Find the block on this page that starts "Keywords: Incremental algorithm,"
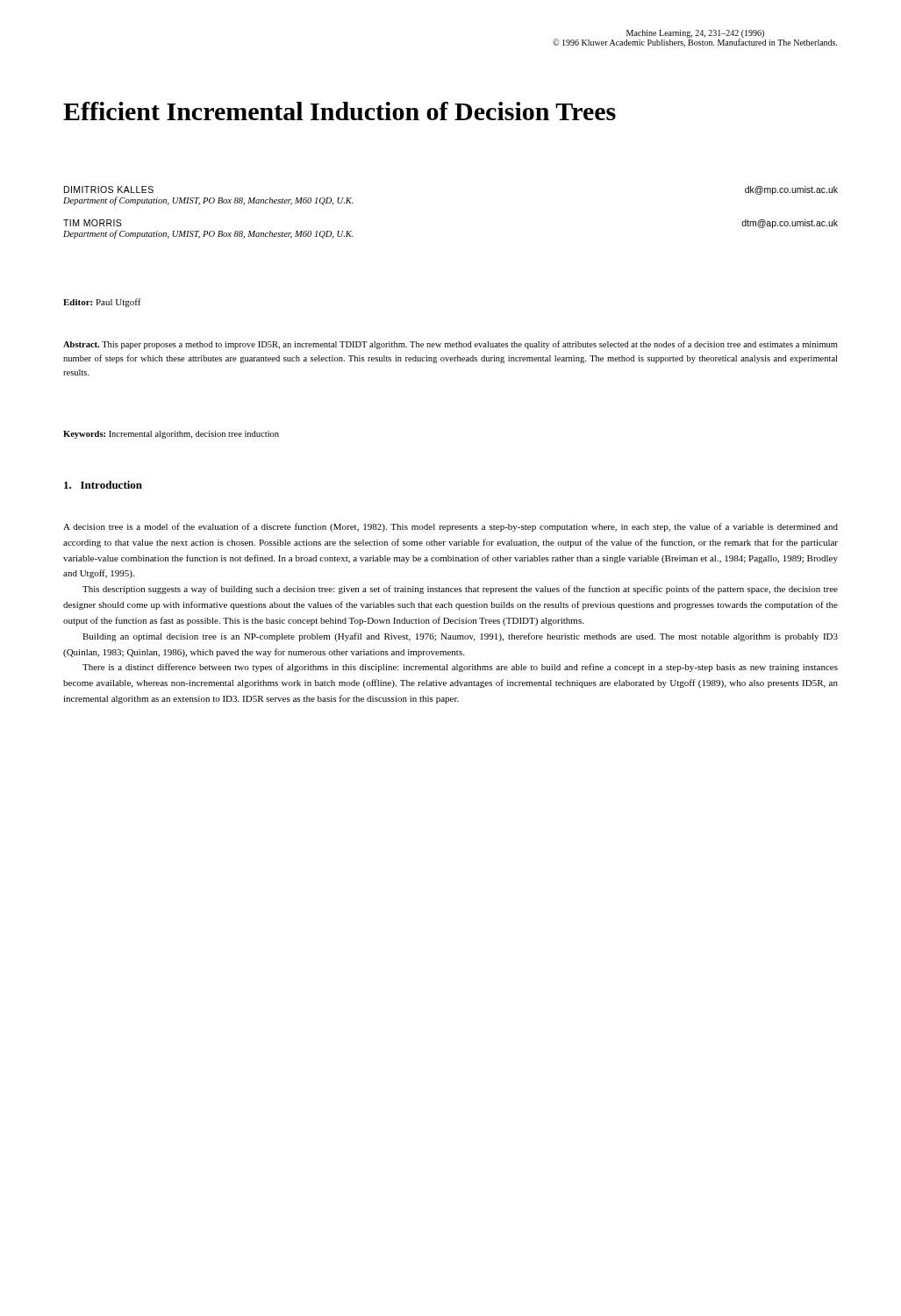This screenshot has width=901, height=1316. pos(171,434)
